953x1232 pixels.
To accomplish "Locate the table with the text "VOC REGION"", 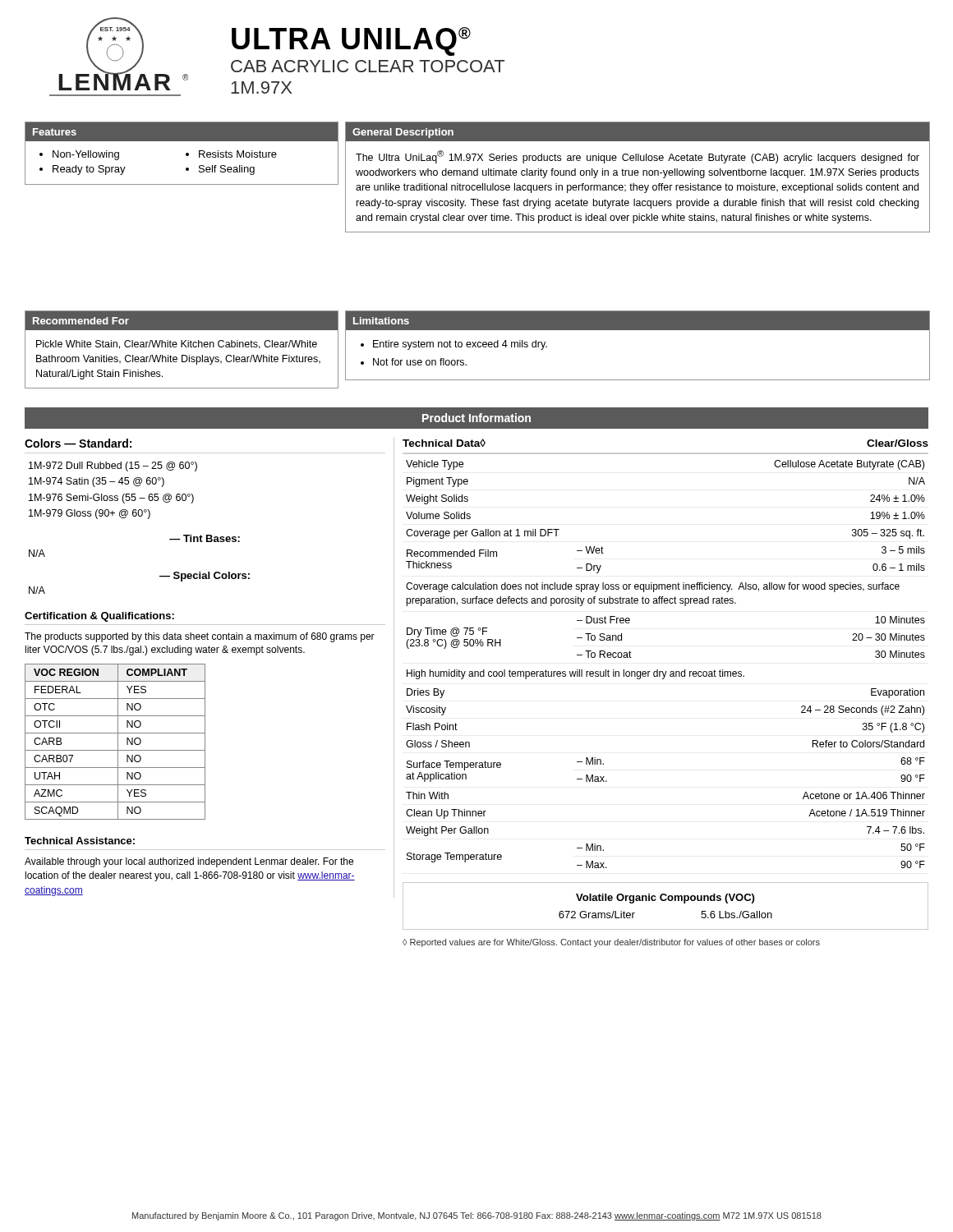I will coord(205,742).
